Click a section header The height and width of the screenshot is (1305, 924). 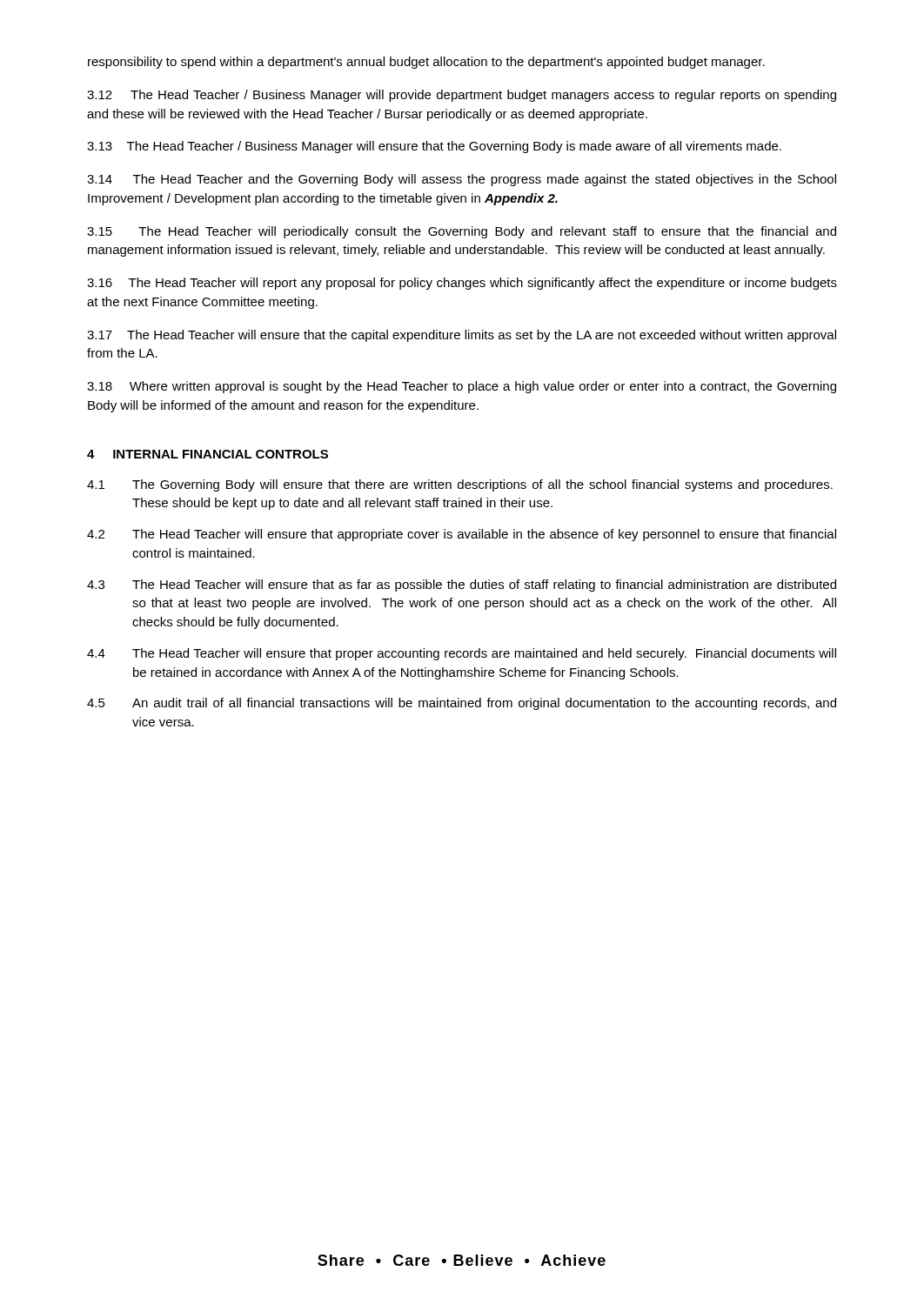pos(208,453)
